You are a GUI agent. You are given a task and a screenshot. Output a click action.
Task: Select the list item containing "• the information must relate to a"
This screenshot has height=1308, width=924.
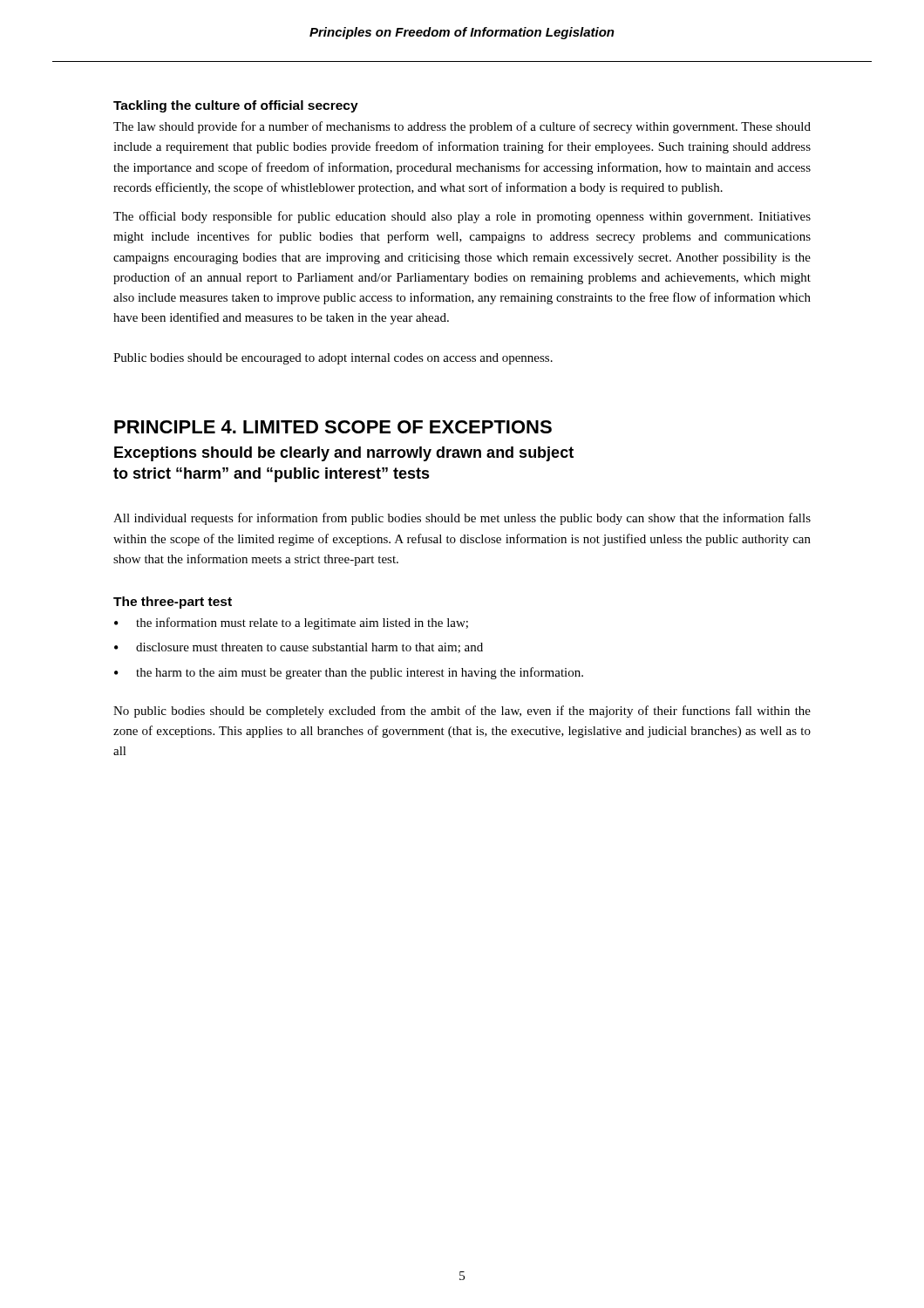point(462,624)
